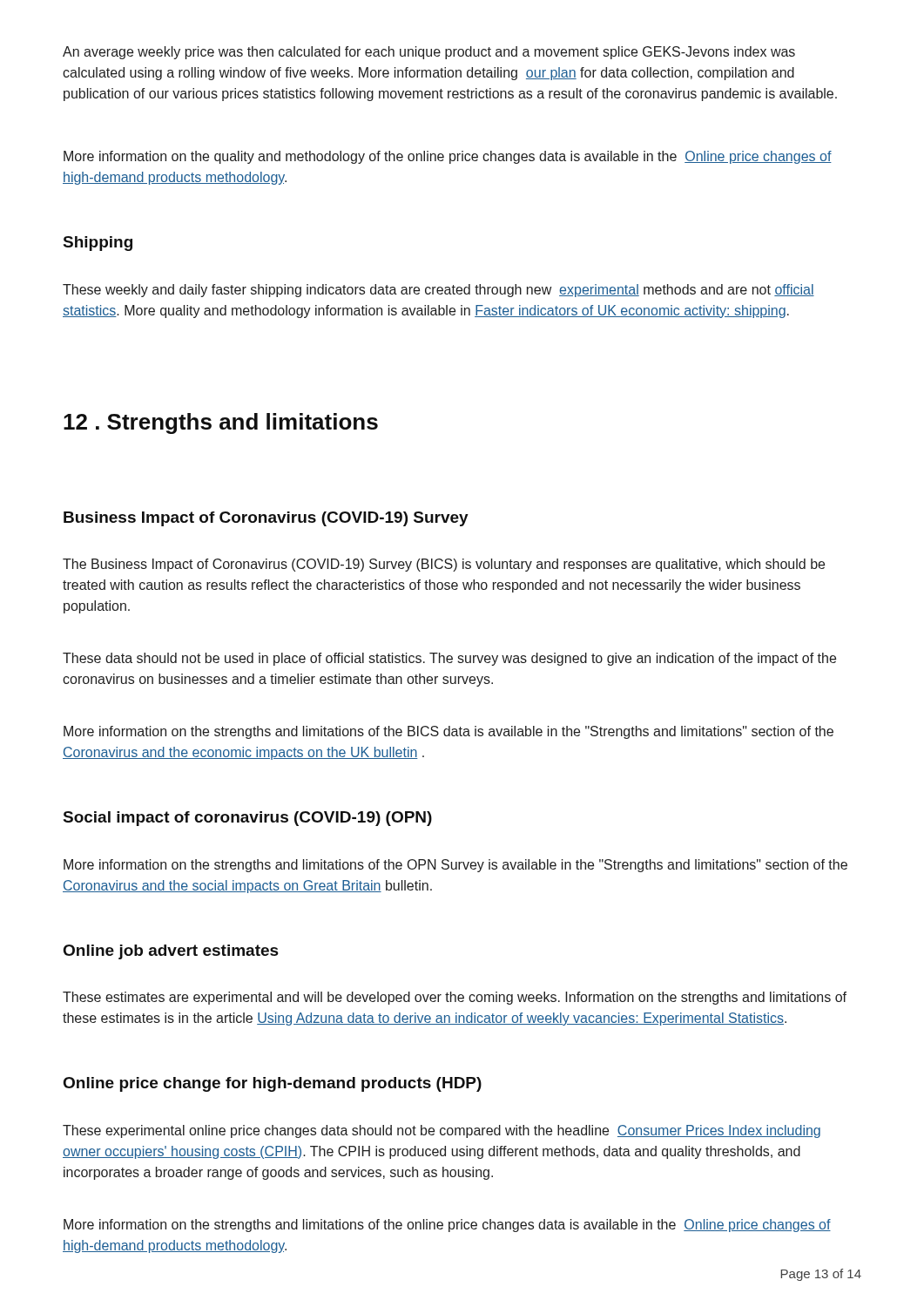
Task: Select the element starting "The Business Impact of Coronavirus (COVID-19) Survey (BICS)"
Action: [x=462, y=586]
